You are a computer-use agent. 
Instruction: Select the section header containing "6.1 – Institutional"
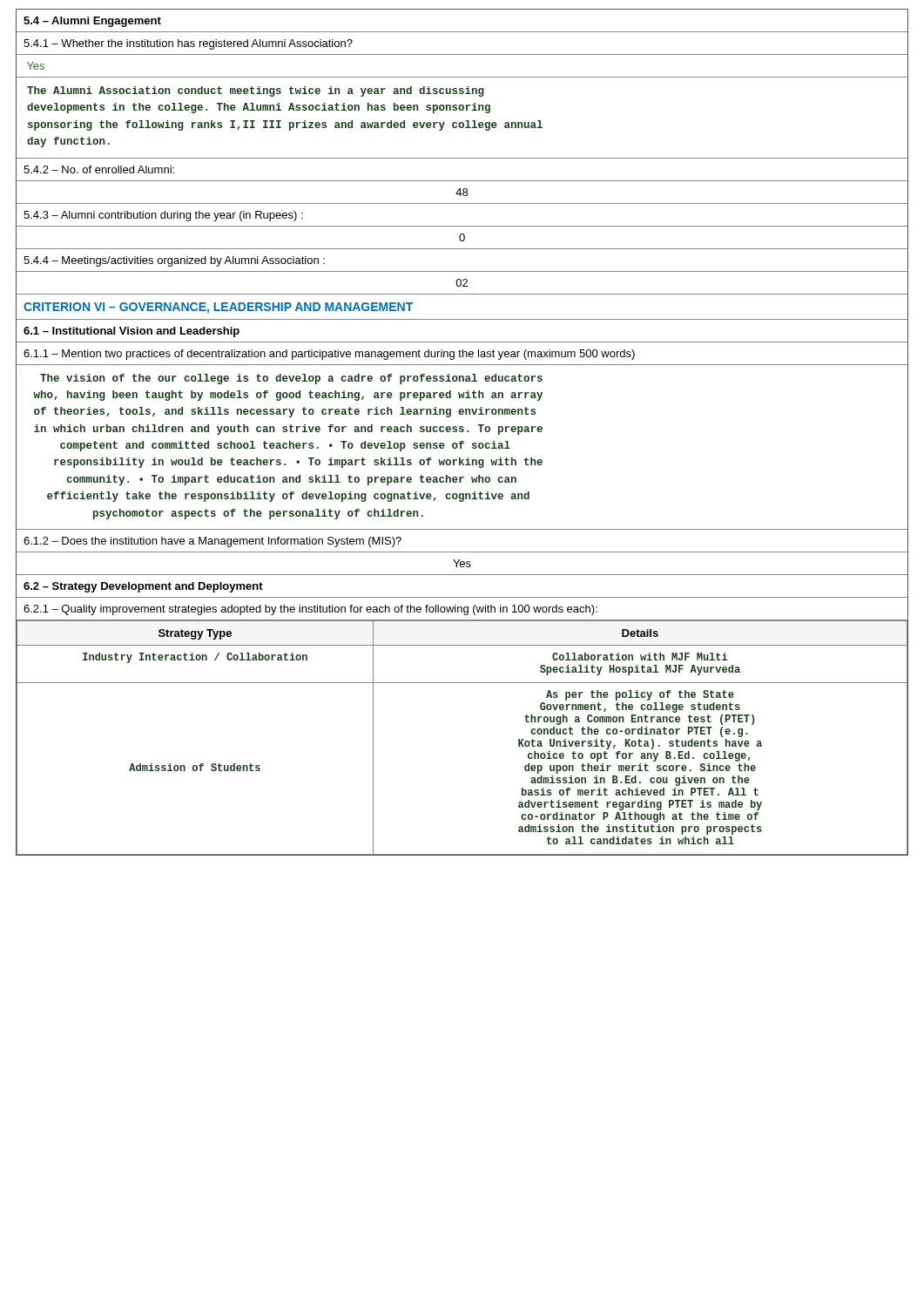coord(132,330)
